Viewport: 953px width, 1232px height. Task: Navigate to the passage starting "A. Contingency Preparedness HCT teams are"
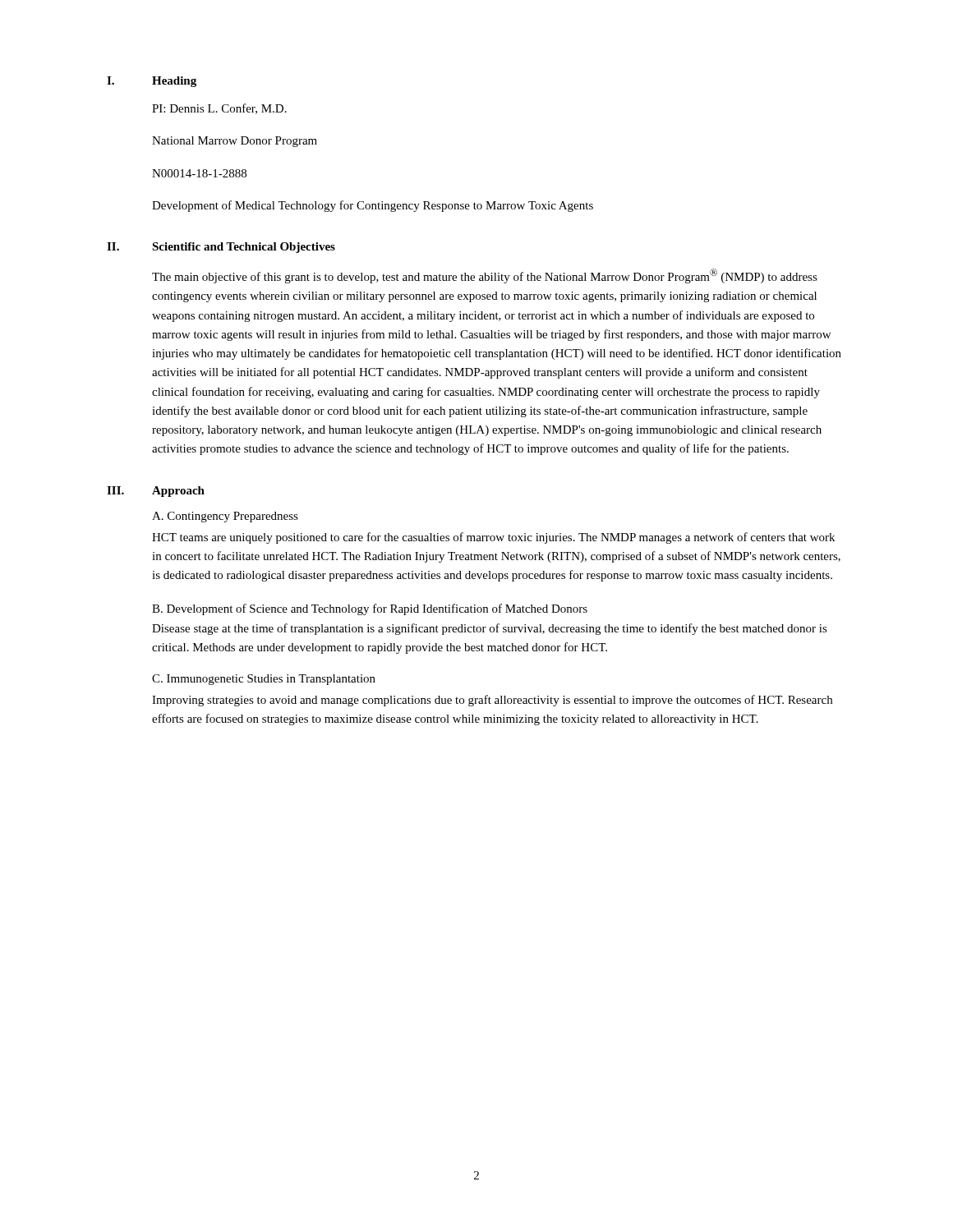tap(499, 547)
